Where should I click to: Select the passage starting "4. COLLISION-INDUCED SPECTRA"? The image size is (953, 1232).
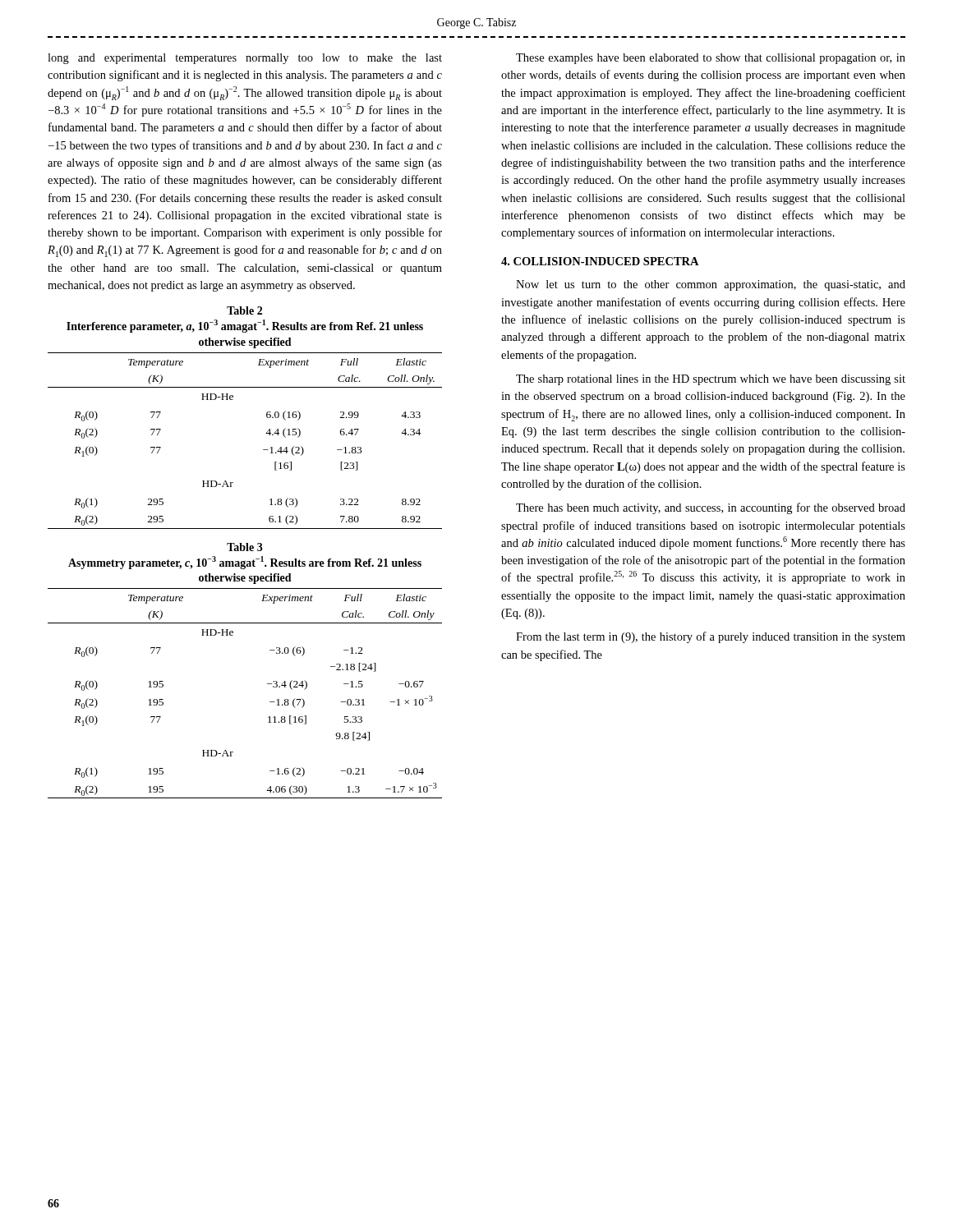click(x=600, y=262)
